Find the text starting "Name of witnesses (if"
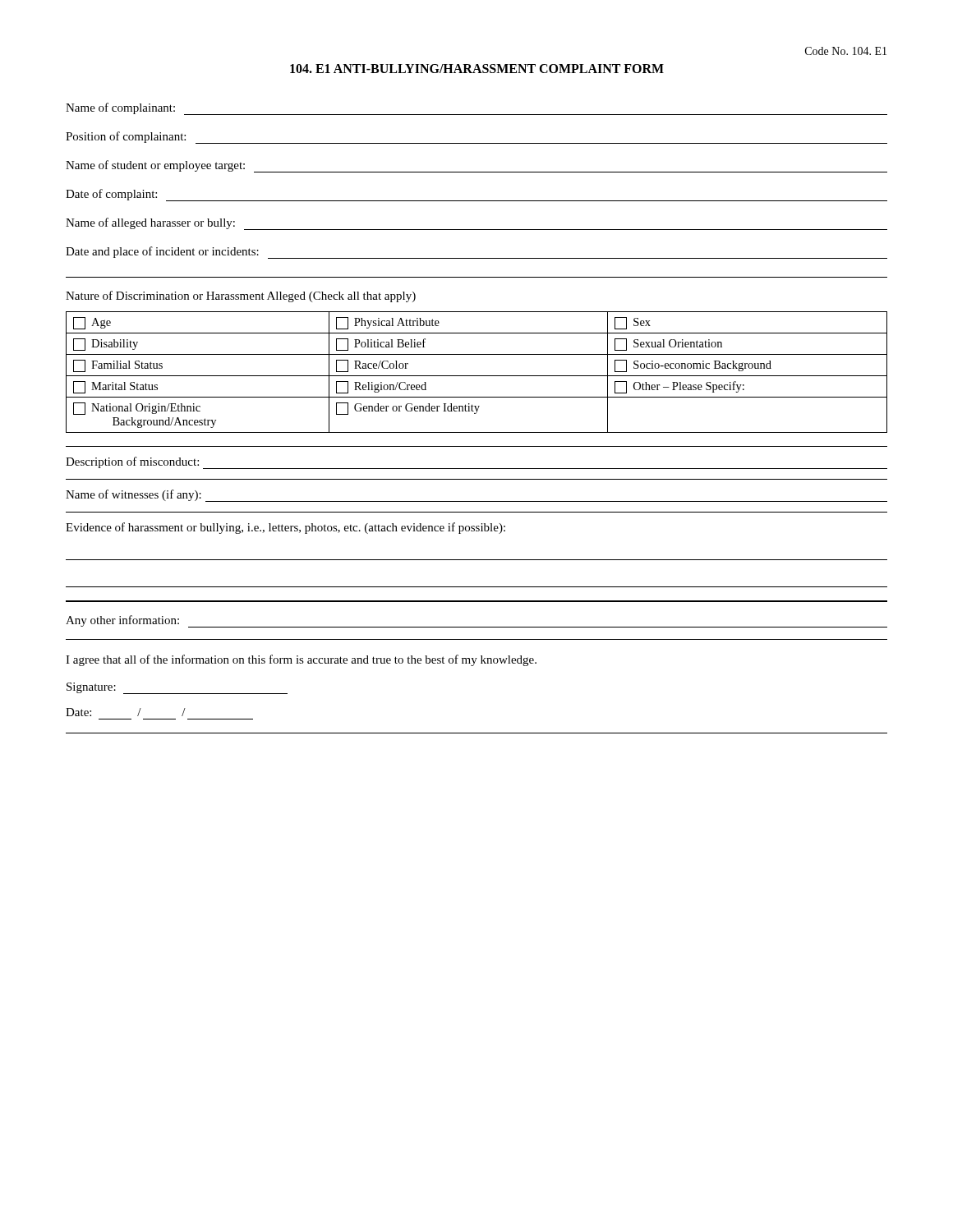Image resolution: width=953 pixels, height=1232 pixels. pyautogui.click(x=476, y=495)
